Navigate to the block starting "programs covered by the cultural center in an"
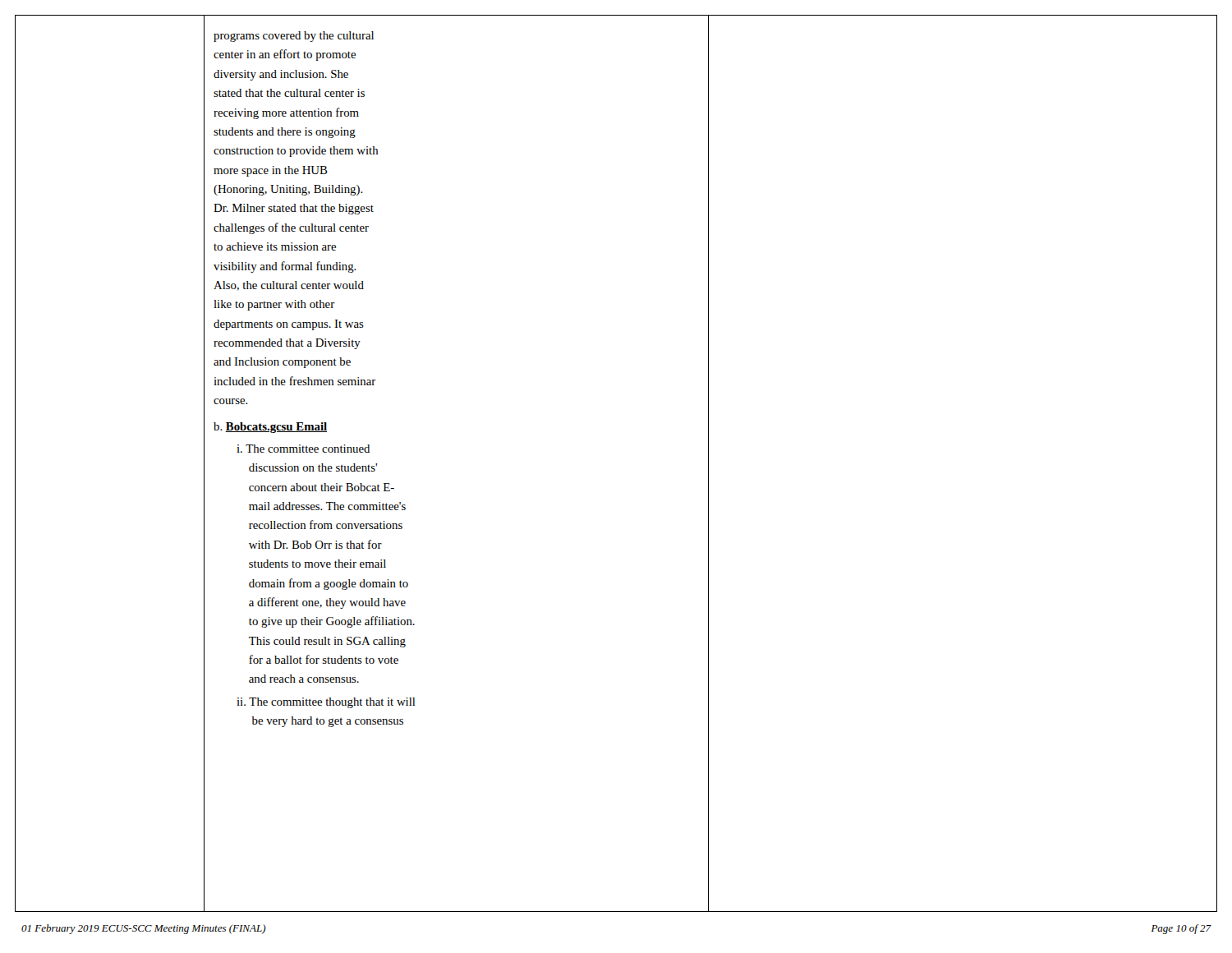This screenshot has width=1232, height=953. point(296,218)
